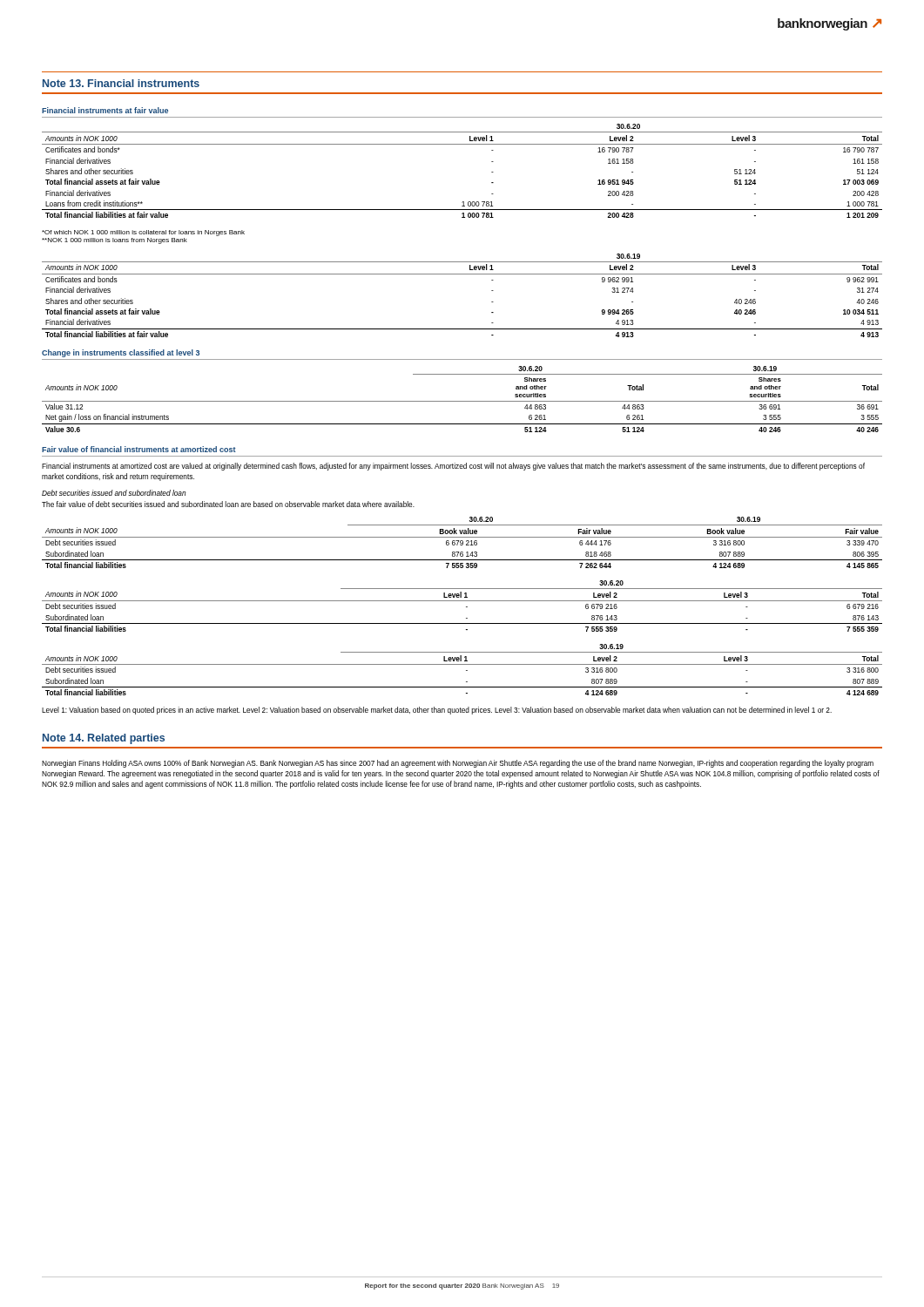Locate the element starting "The fair value of"
Viewport: 924px width, 1307px height.
(x=228, y=505)
